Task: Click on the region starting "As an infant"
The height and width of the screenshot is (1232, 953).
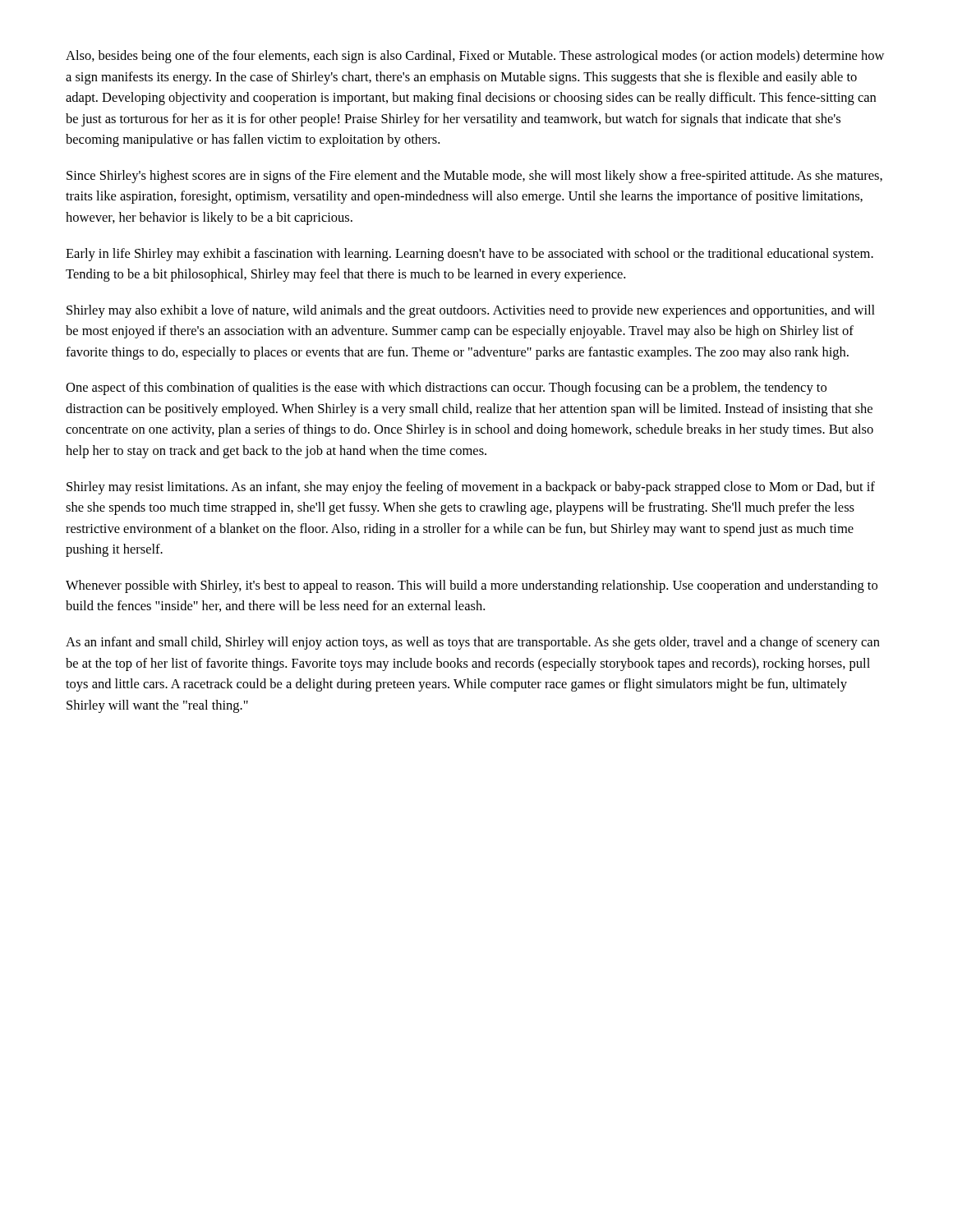Action: pyautogui.click(x=473, y=673)
